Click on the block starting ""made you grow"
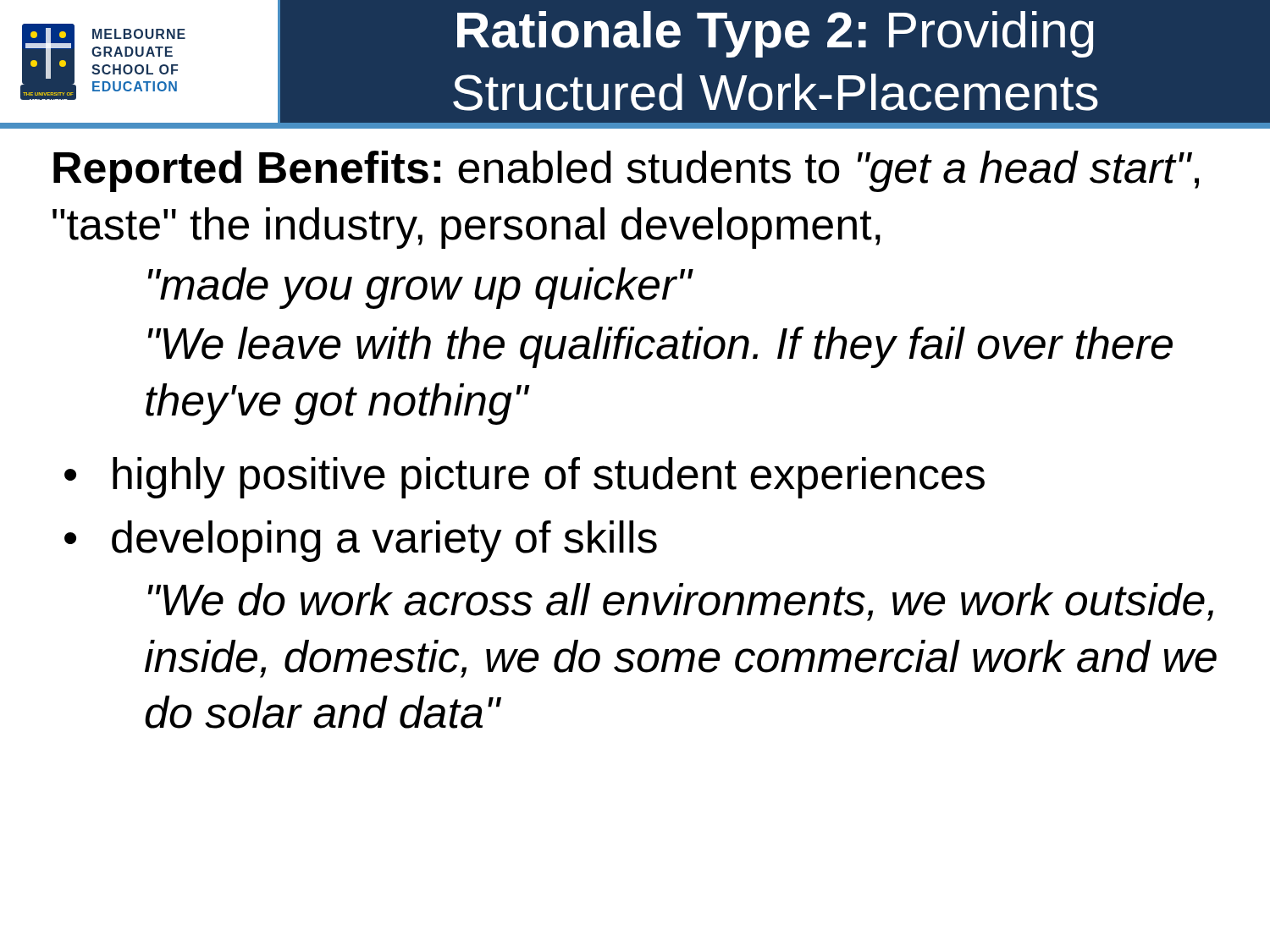Image resolution: width=1270 pixels, height=952 pixels. point(418,284)
